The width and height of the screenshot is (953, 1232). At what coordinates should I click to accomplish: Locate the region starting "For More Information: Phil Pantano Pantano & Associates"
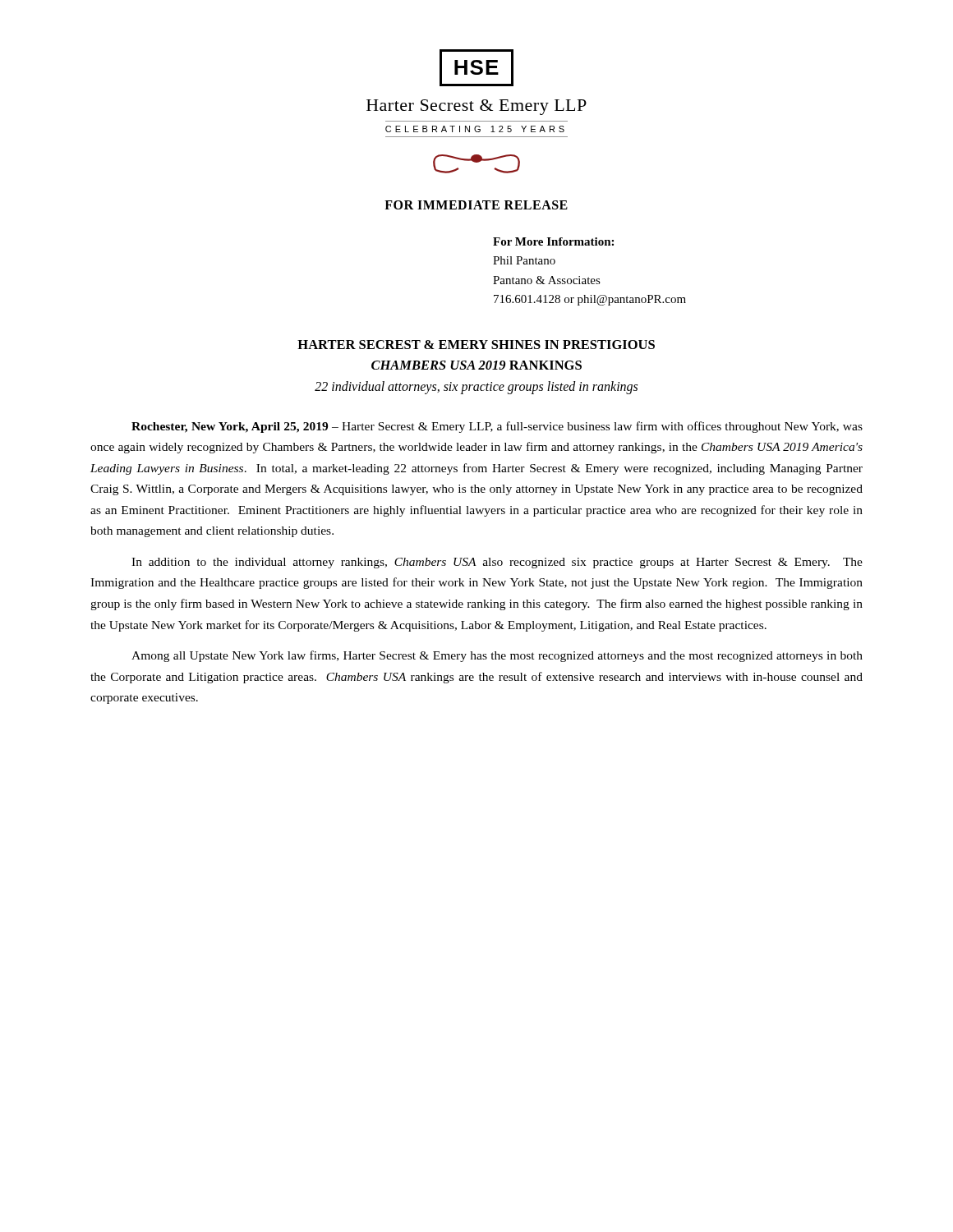click(x=589, y=270)
